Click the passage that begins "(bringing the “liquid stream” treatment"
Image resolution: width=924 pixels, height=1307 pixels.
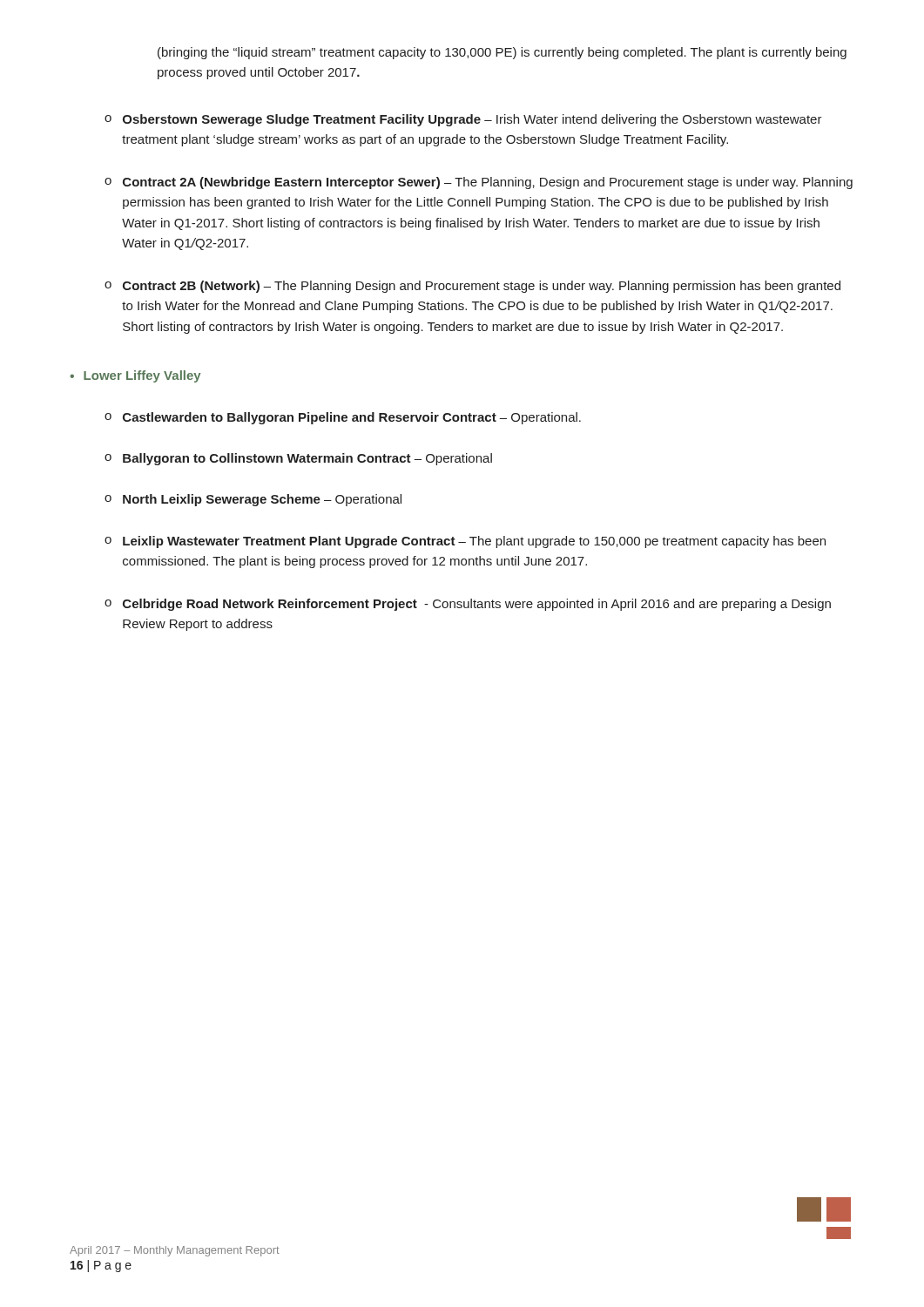click(x=502, y=62)
